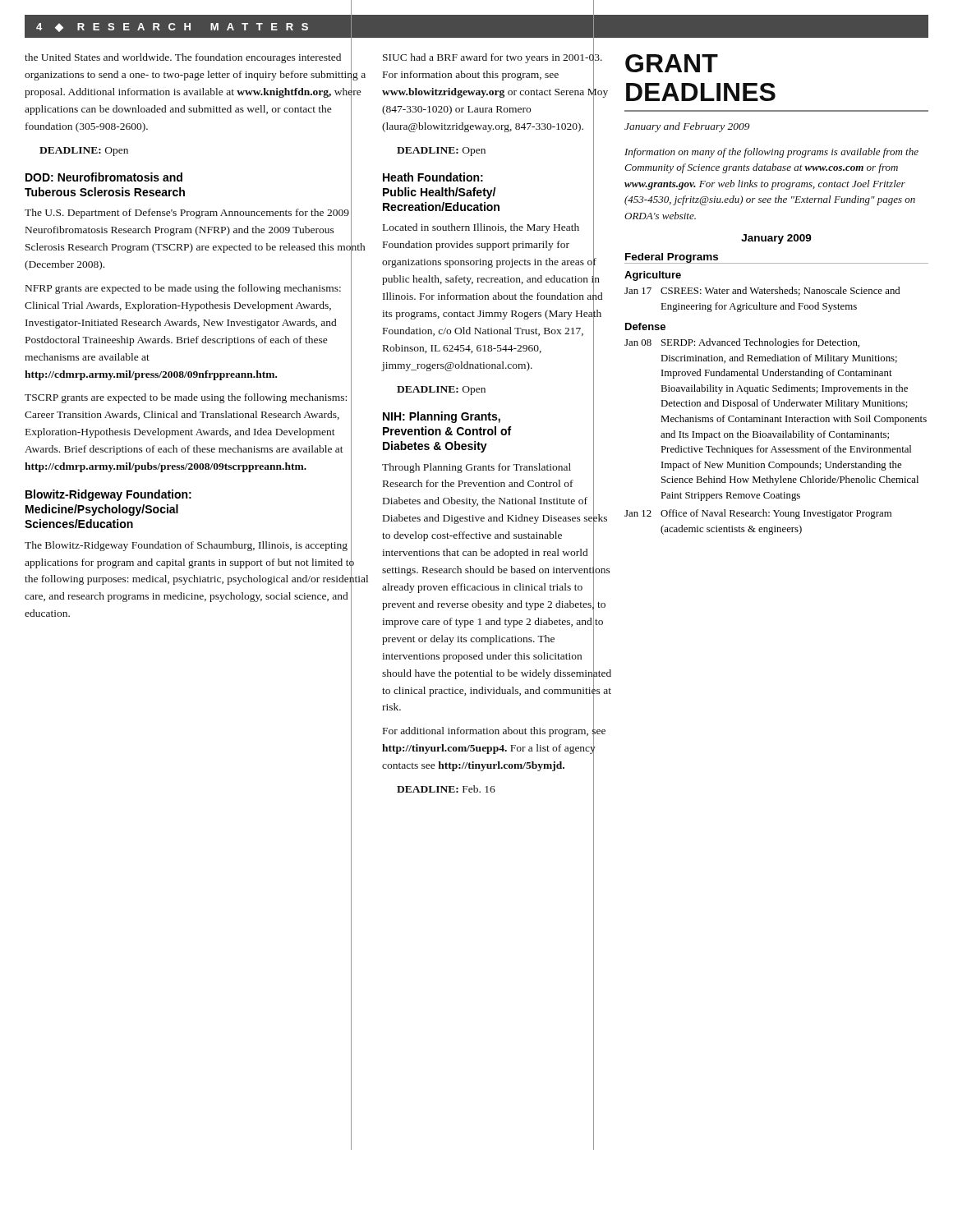This screenshot has height=1232, width=953.
Task: Where is the section header that starts "NIH: Planning Grants,Prevention & Control ofDiabetes &"?
Action: pos(447,431)
